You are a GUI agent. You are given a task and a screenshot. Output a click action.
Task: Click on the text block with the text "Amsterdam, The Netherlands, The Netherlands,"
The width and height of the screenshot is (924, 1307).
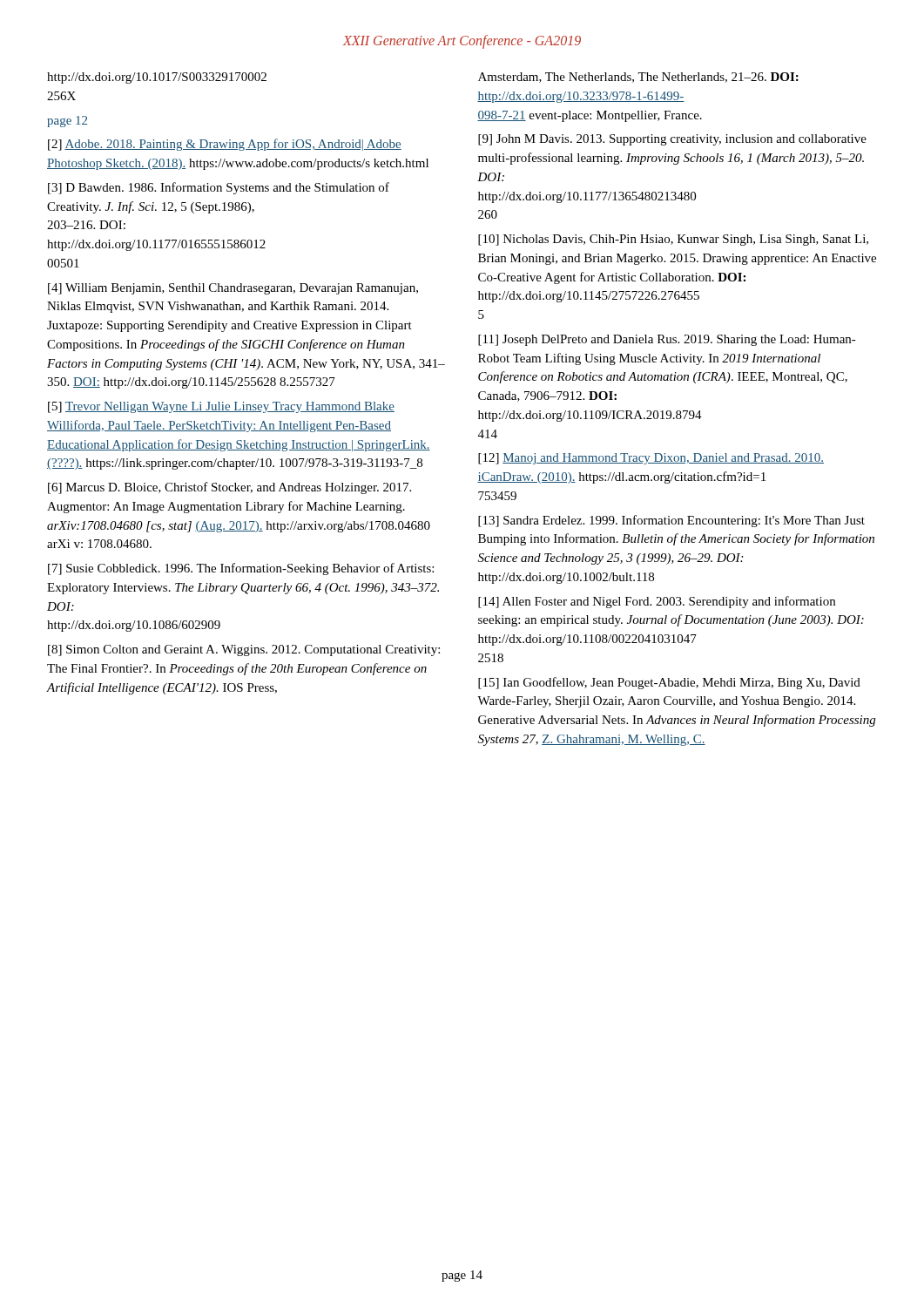click(x=677, y=408)
